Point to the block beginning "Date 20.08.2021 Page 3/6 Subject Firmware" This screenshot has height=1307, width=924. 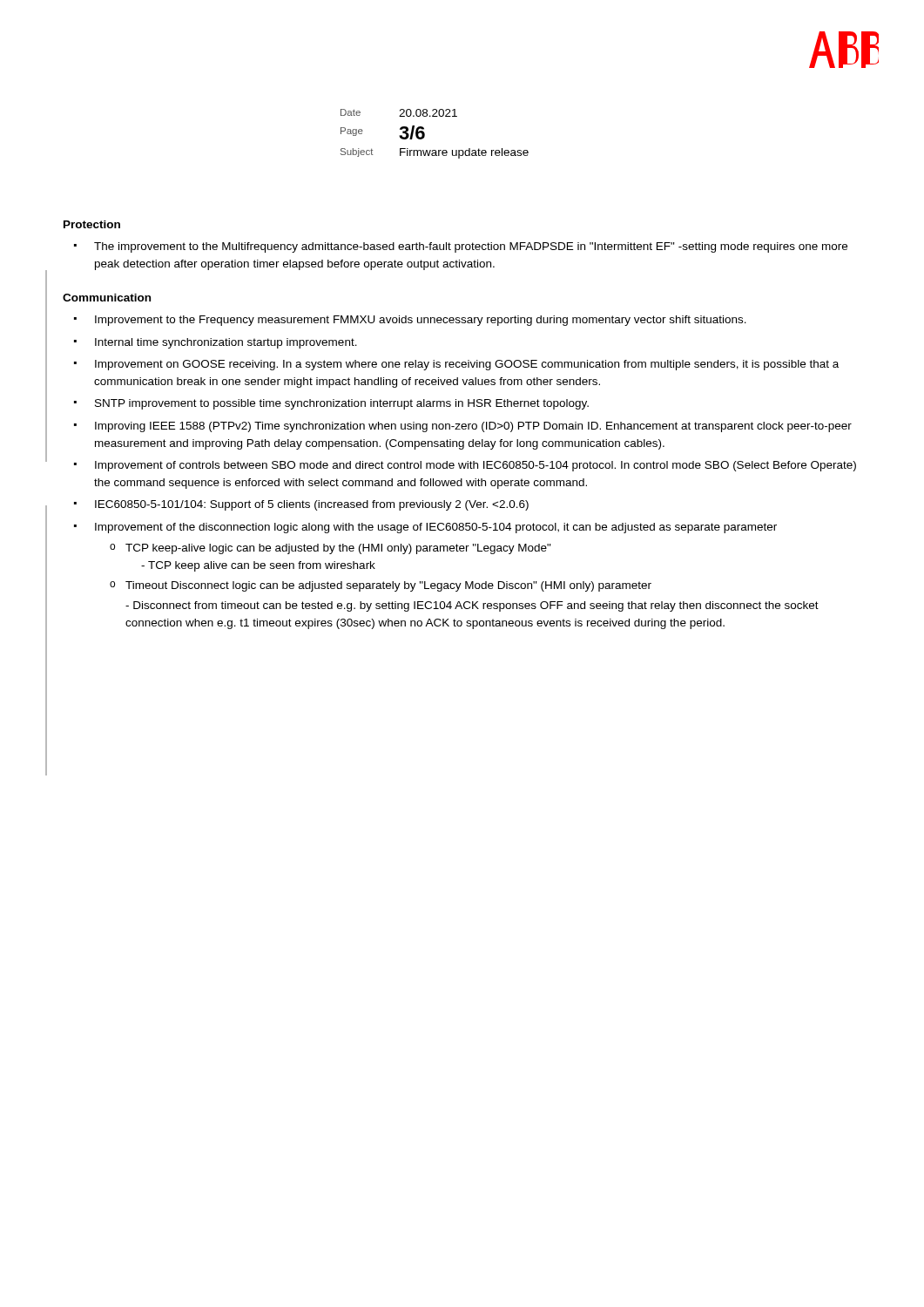[x=434, y=133]
